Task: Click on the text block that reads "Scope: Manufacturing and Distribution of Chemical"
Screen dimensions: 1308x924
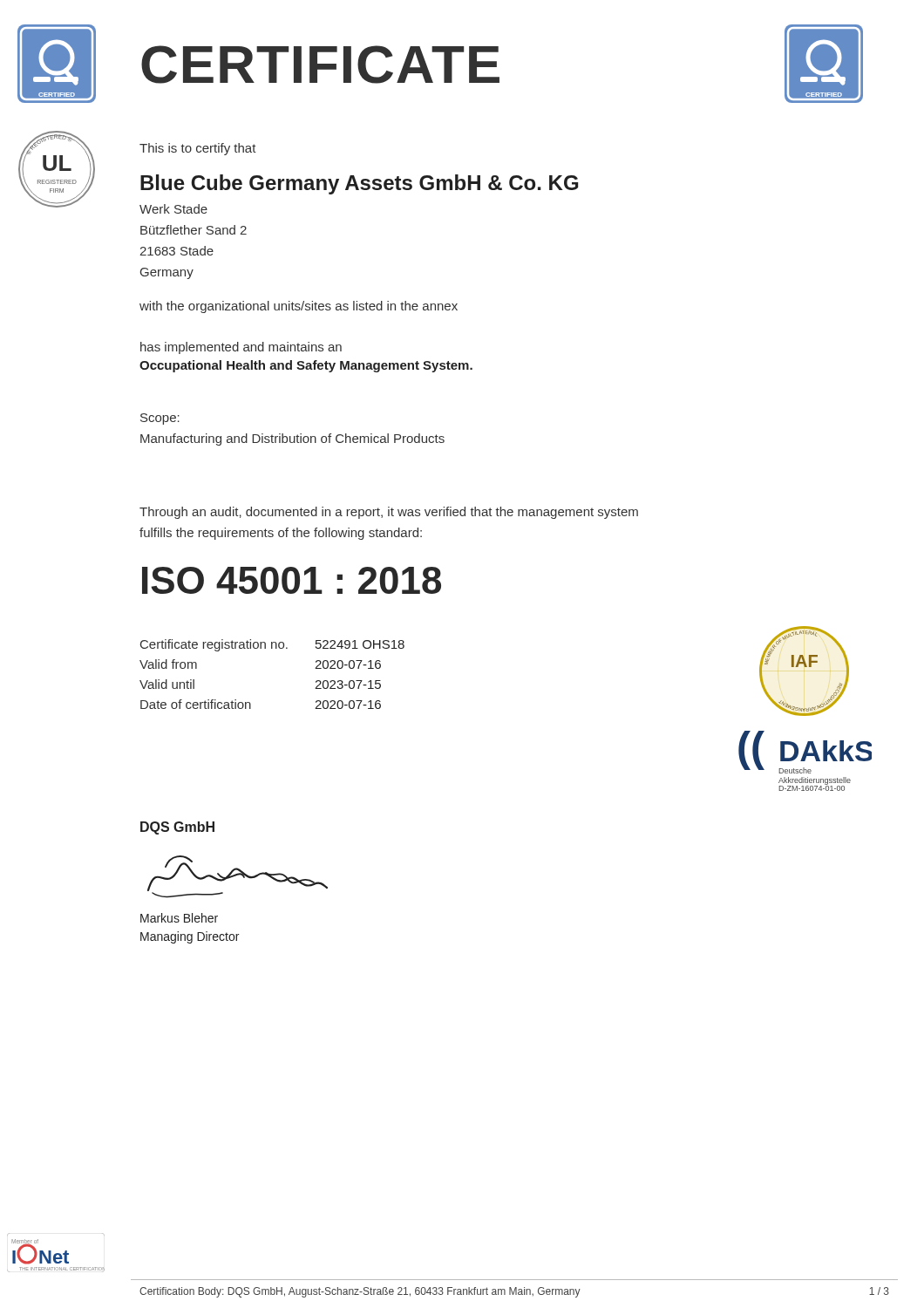Action: (292, 428)
